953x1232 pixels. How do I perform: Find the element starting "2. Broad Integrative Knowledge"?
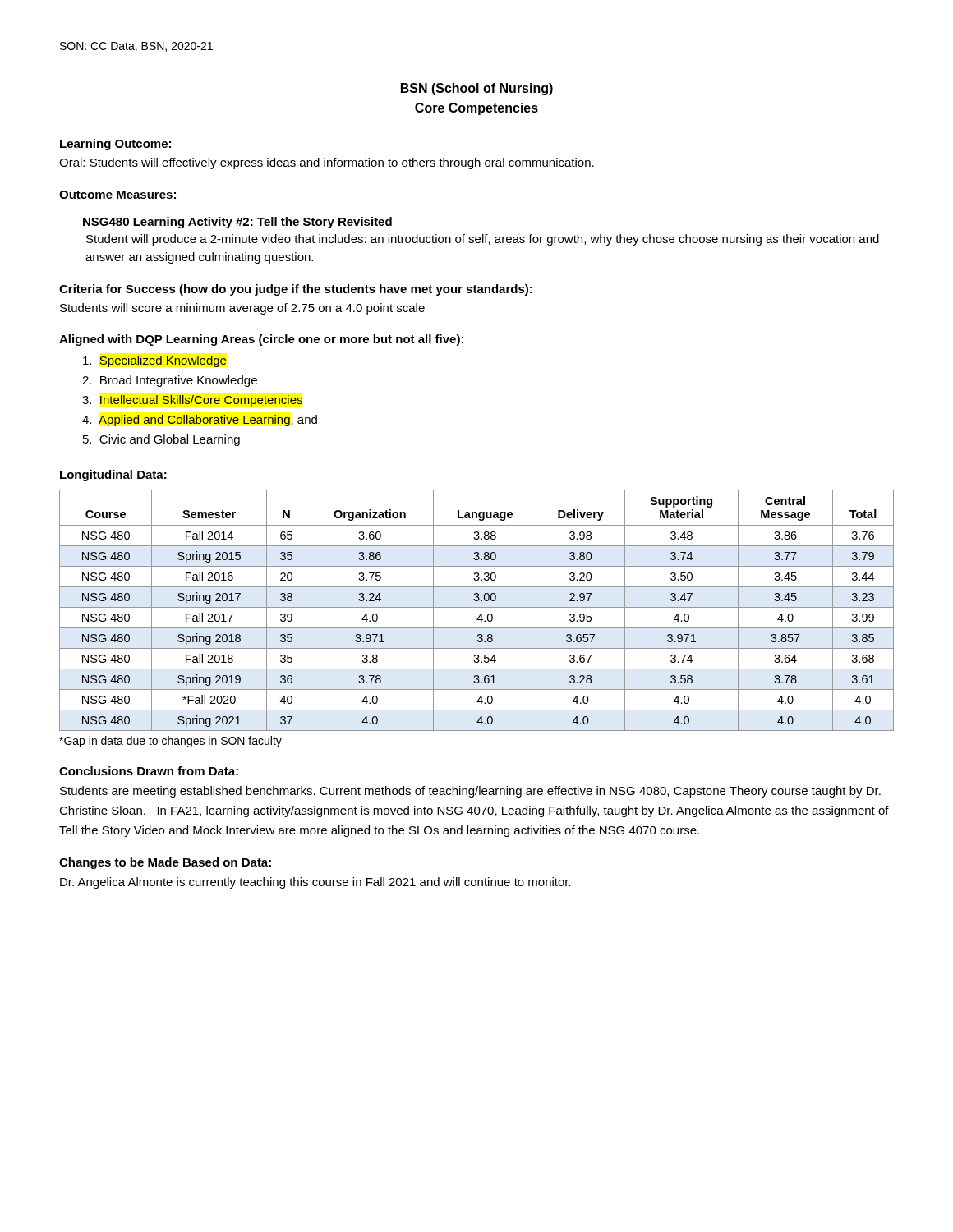(x=170, y=380)
